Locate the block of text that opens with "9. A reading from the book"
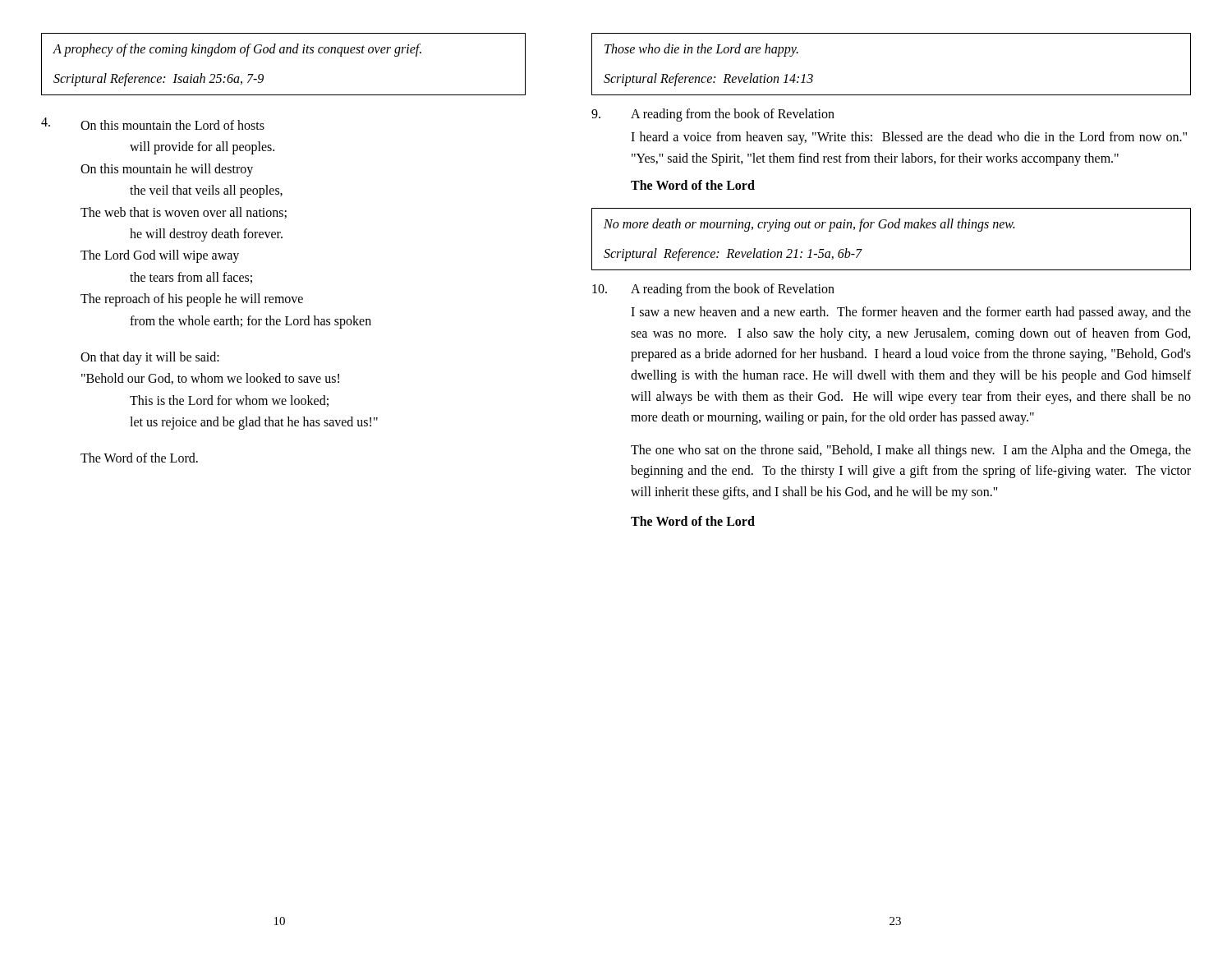The height and width of the screenshot is (953, 1232). (x=891, y=150)
